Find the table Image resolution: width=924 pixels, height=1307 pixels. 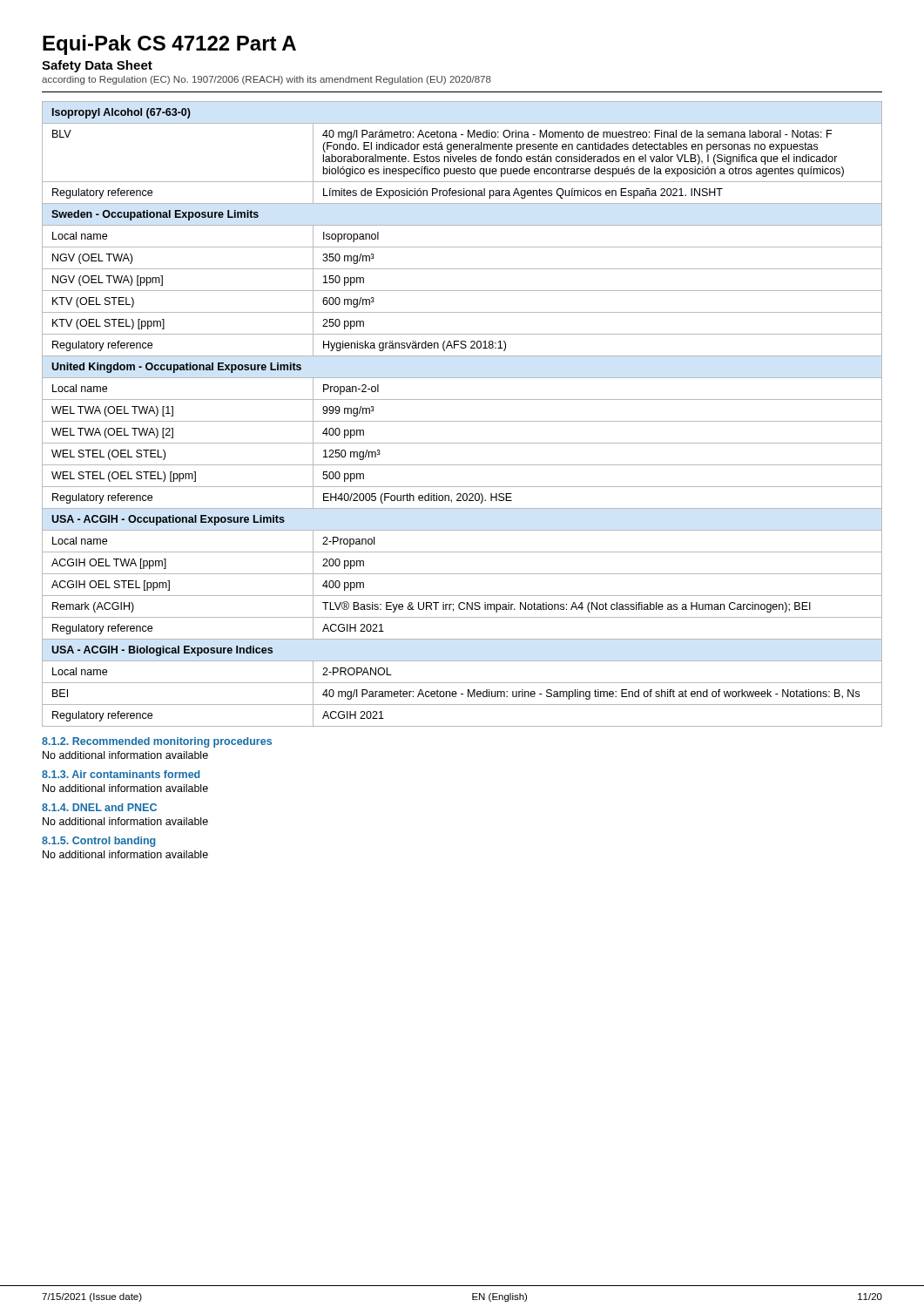pos(462,414)
